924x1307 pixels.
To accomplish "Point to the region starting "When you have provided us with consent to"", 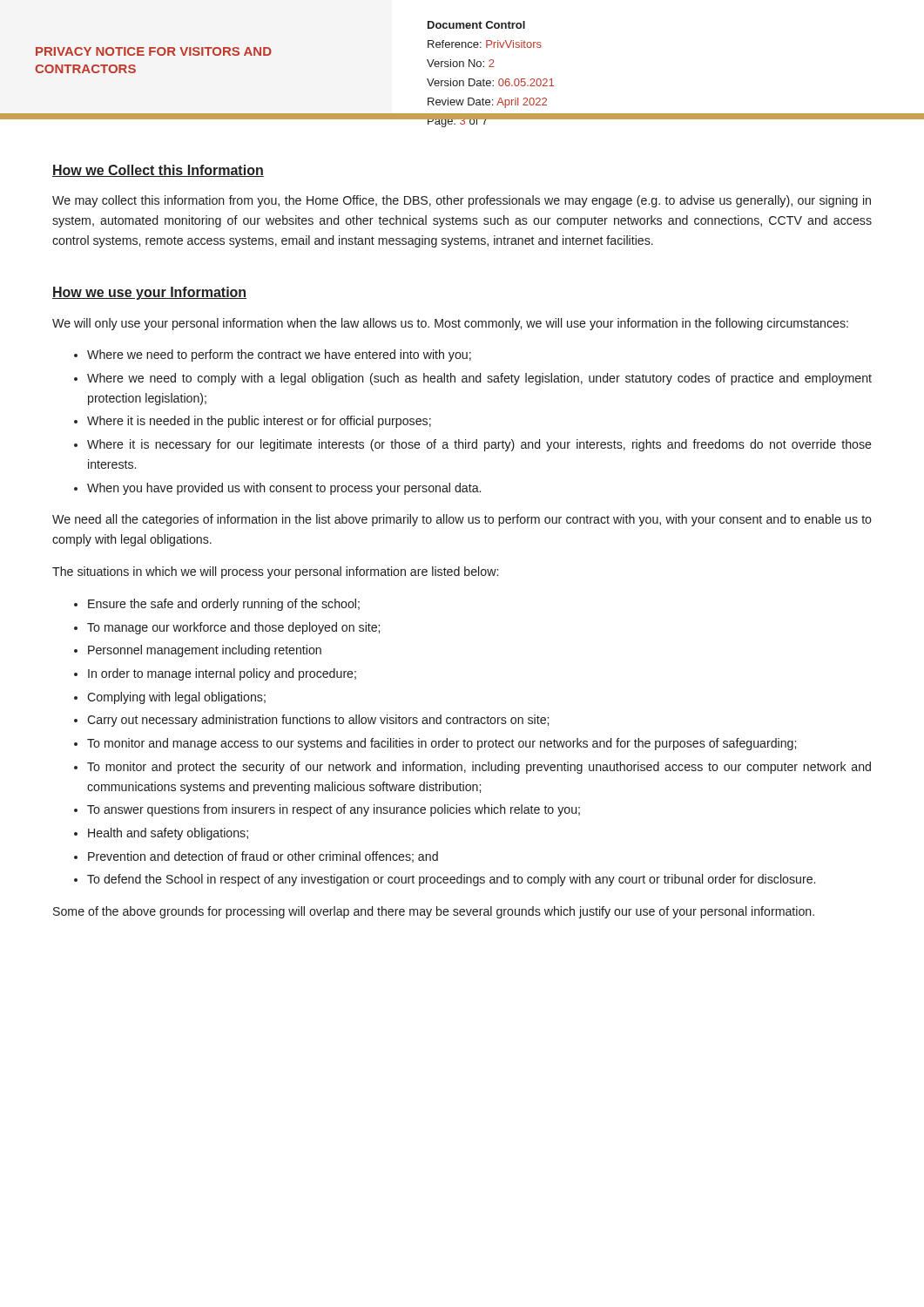I will [x=285, y=488].
